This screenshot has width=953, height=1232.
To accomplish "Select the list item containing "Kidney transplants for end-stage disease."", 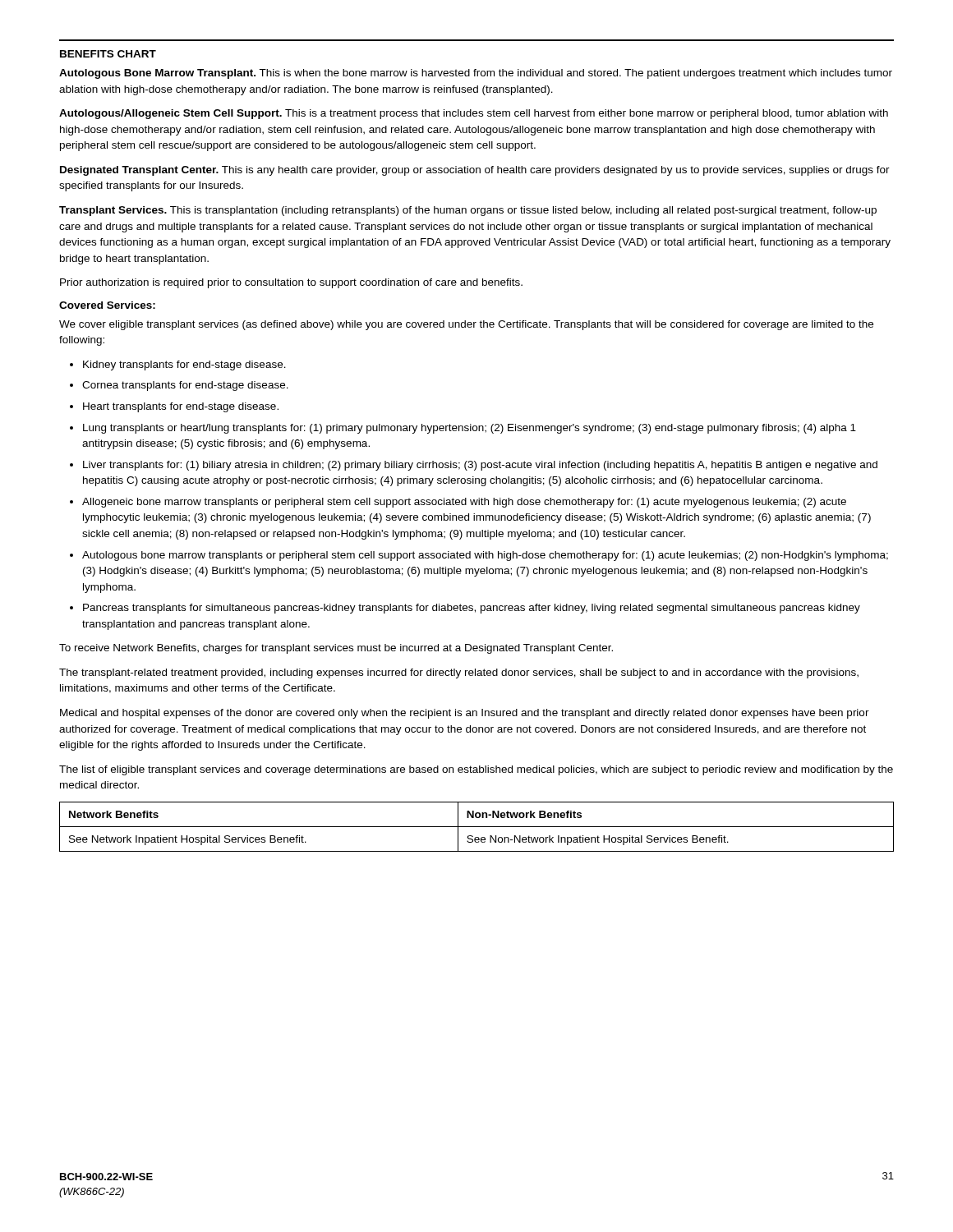I will (184, 365).
